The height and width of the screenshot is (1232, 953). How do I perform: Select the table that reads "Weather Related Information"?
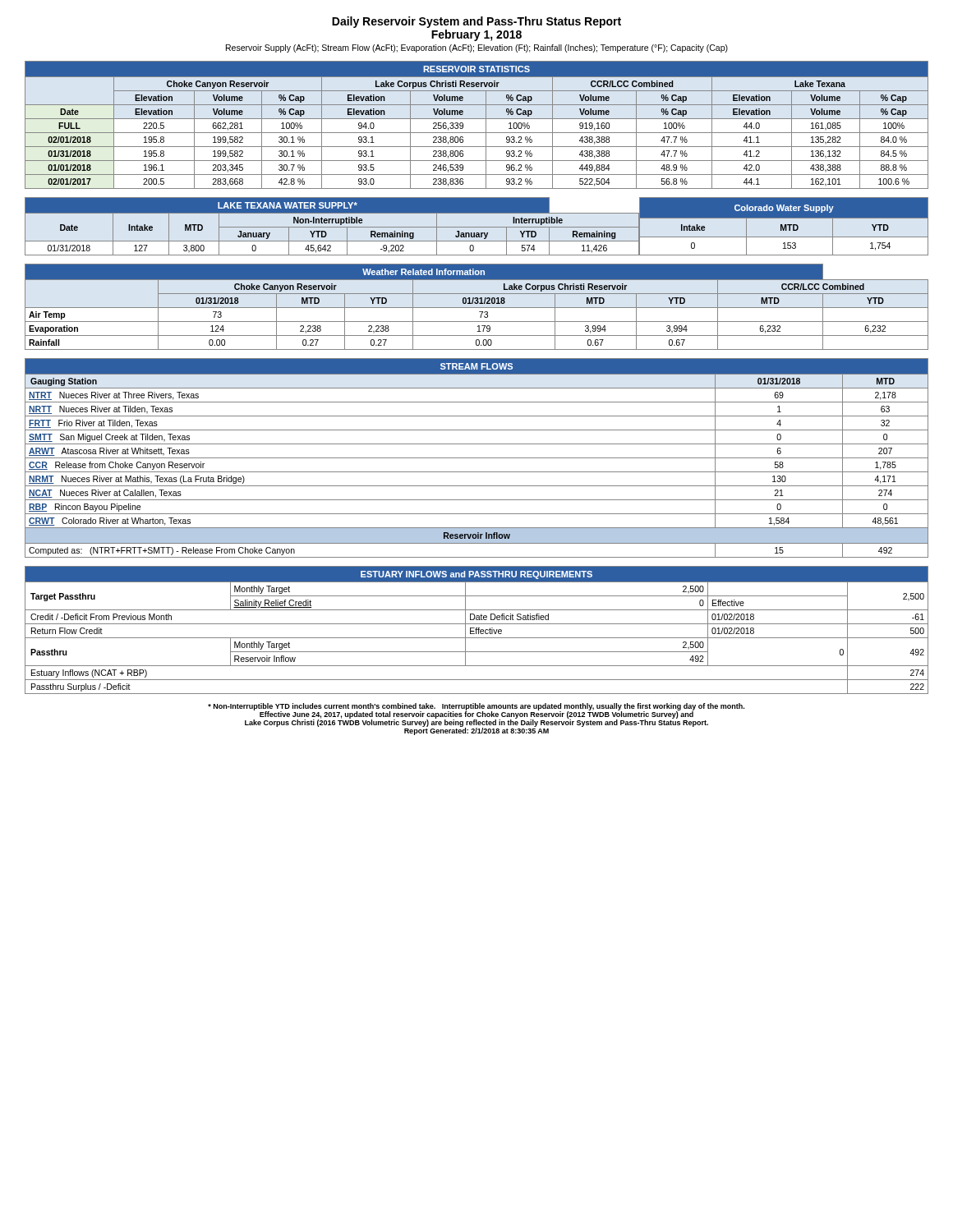476,307
